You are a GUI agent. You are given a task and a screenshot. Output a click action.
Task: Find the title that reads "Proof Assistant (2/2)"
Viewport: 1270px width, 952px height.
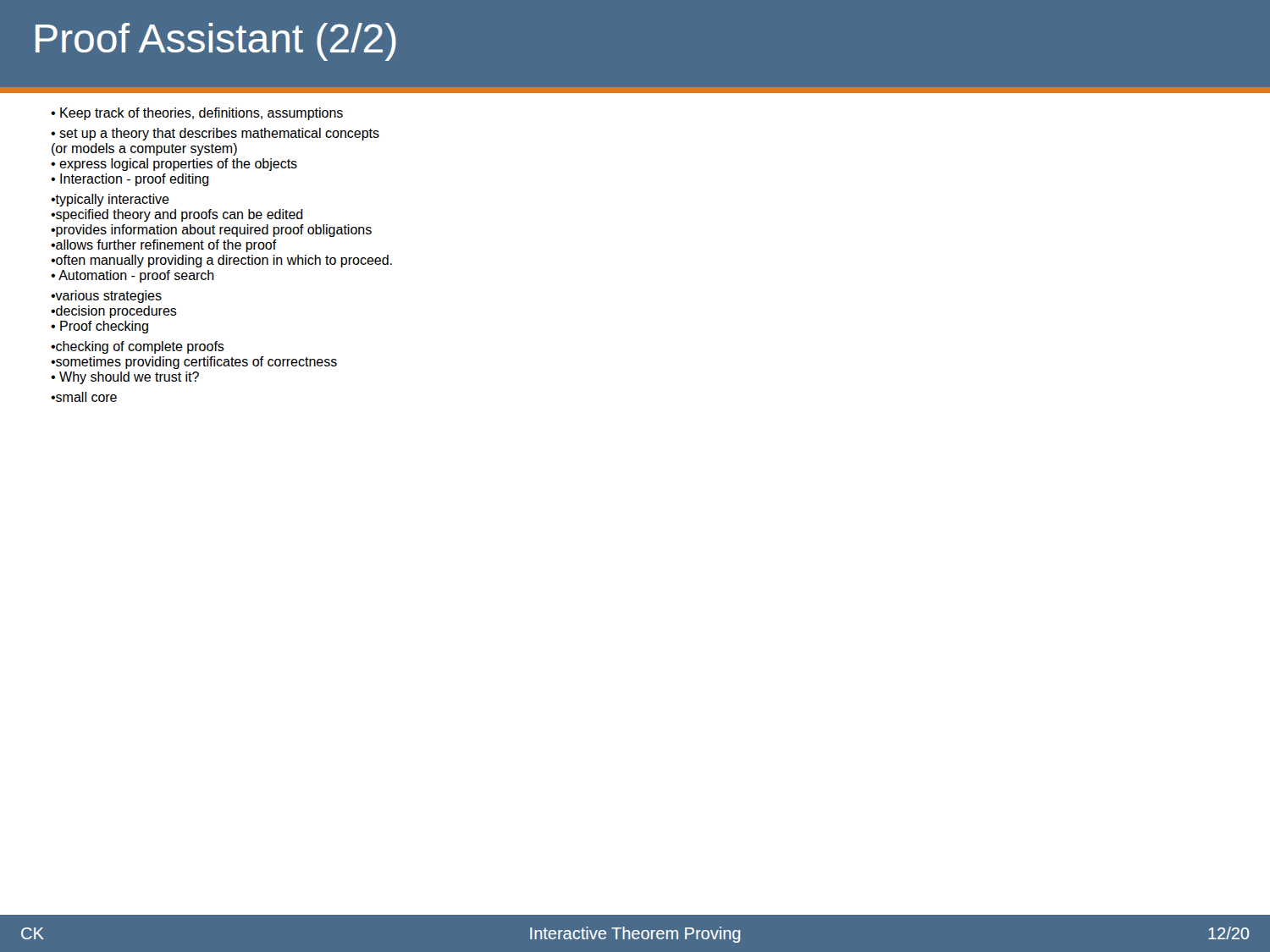[x=215, y=39]
